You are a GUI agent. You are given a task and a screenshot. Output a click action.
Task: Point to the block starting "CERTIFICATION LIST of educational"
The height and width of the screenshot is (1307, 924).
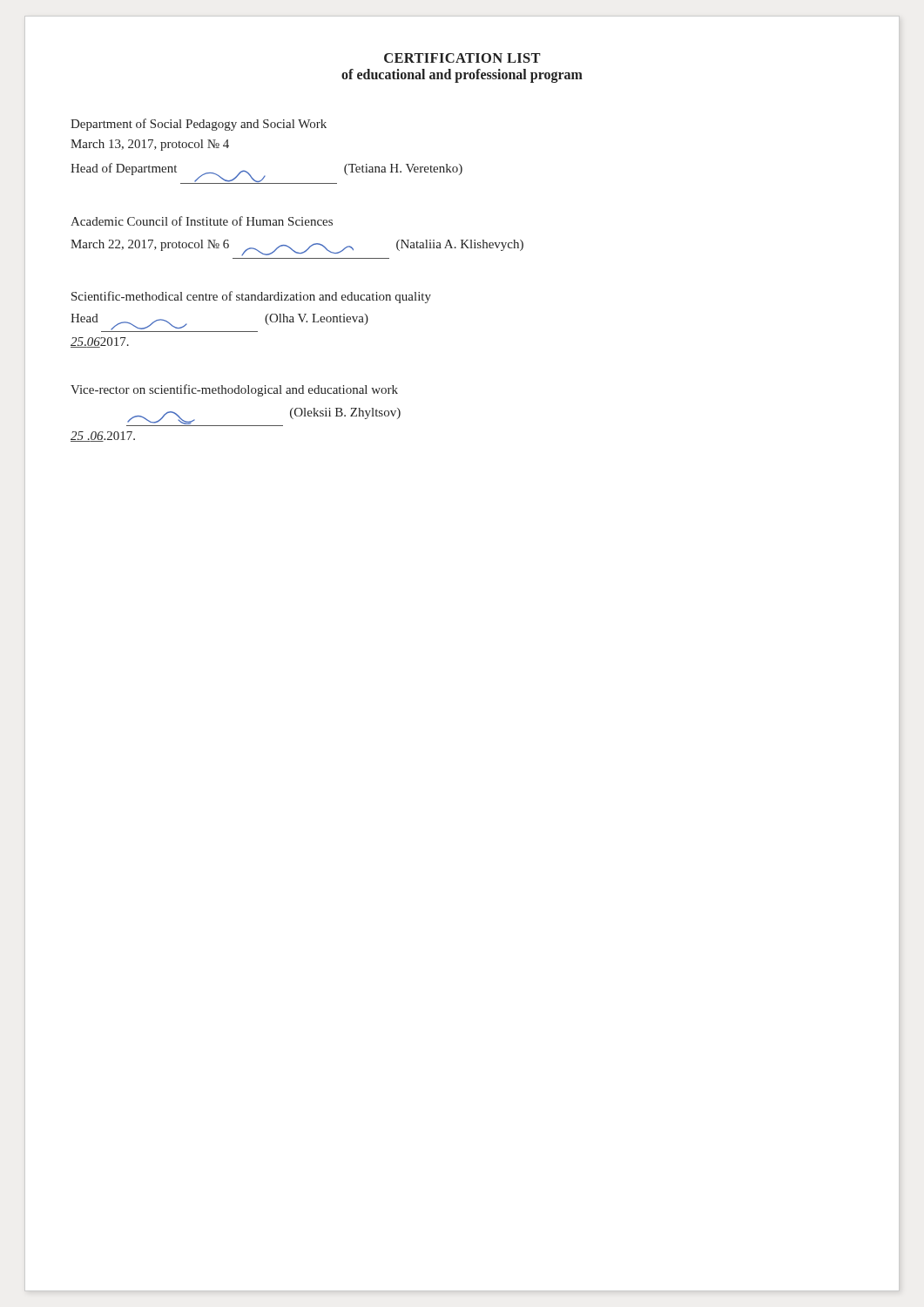(462, 66)
